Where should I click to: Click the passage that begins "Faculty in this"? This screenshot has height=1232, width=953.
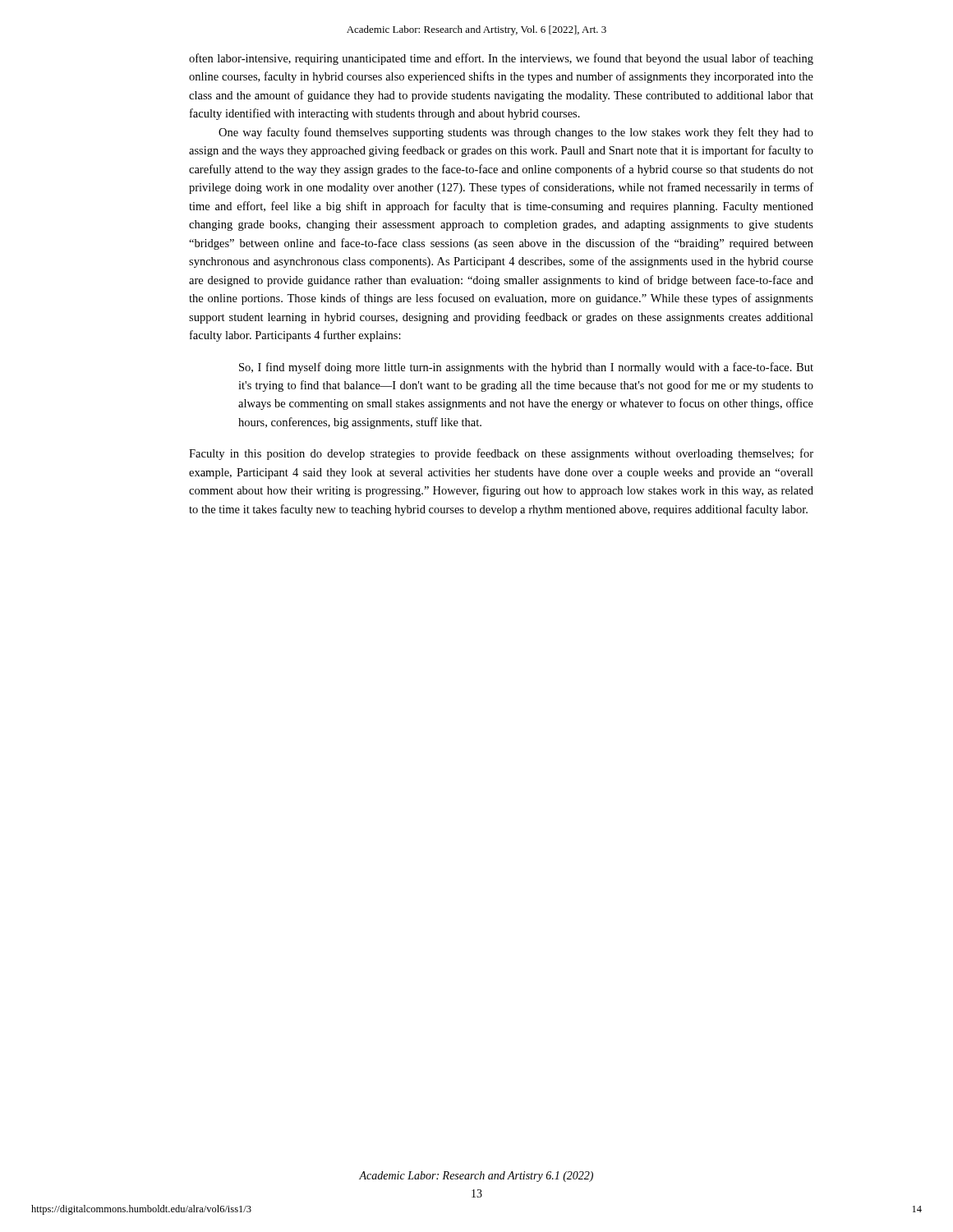click(x=501, y=482)
